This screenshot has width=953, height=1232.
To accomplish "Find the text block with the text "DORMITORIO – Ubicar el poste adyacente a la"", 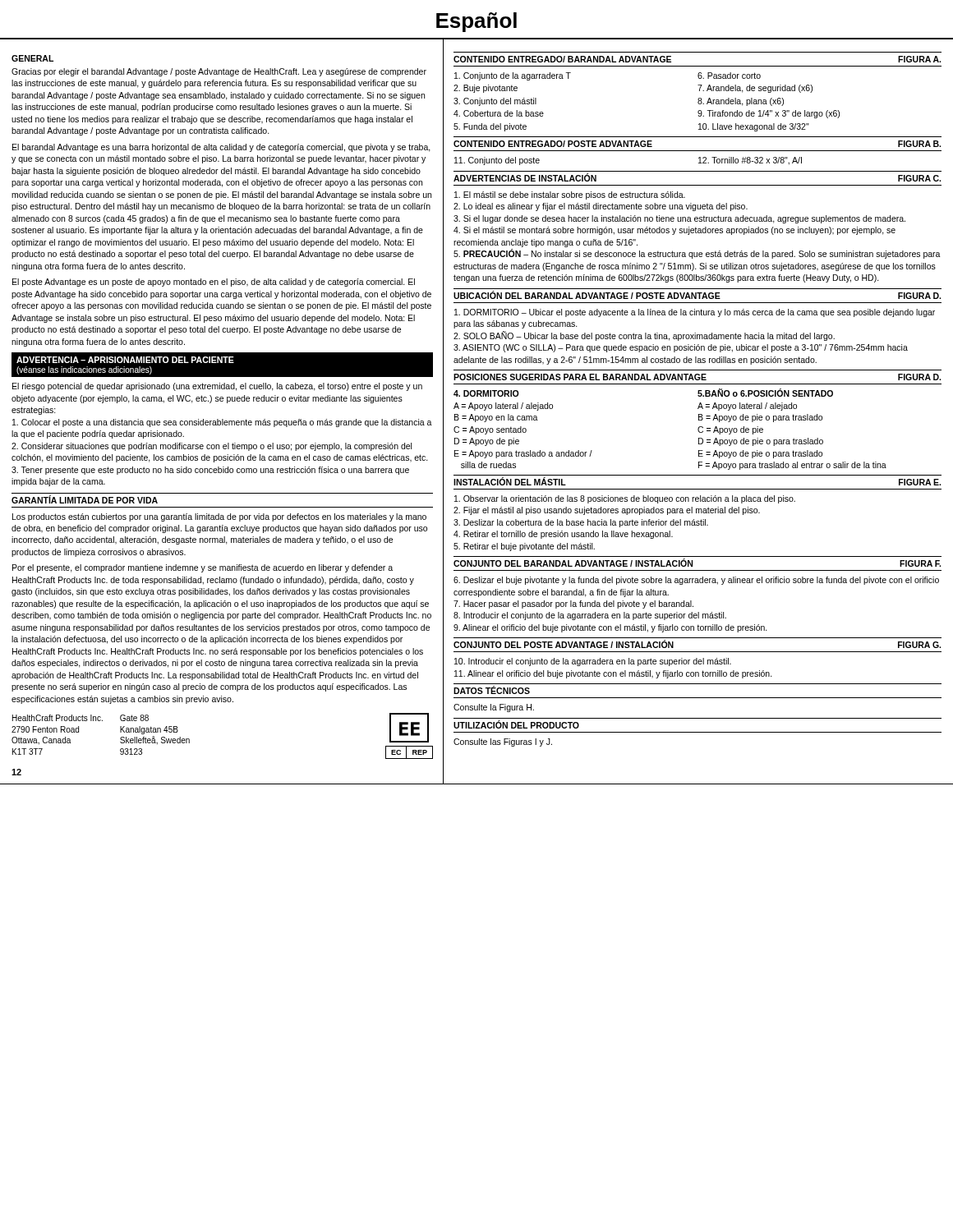I will pos(698,336).
